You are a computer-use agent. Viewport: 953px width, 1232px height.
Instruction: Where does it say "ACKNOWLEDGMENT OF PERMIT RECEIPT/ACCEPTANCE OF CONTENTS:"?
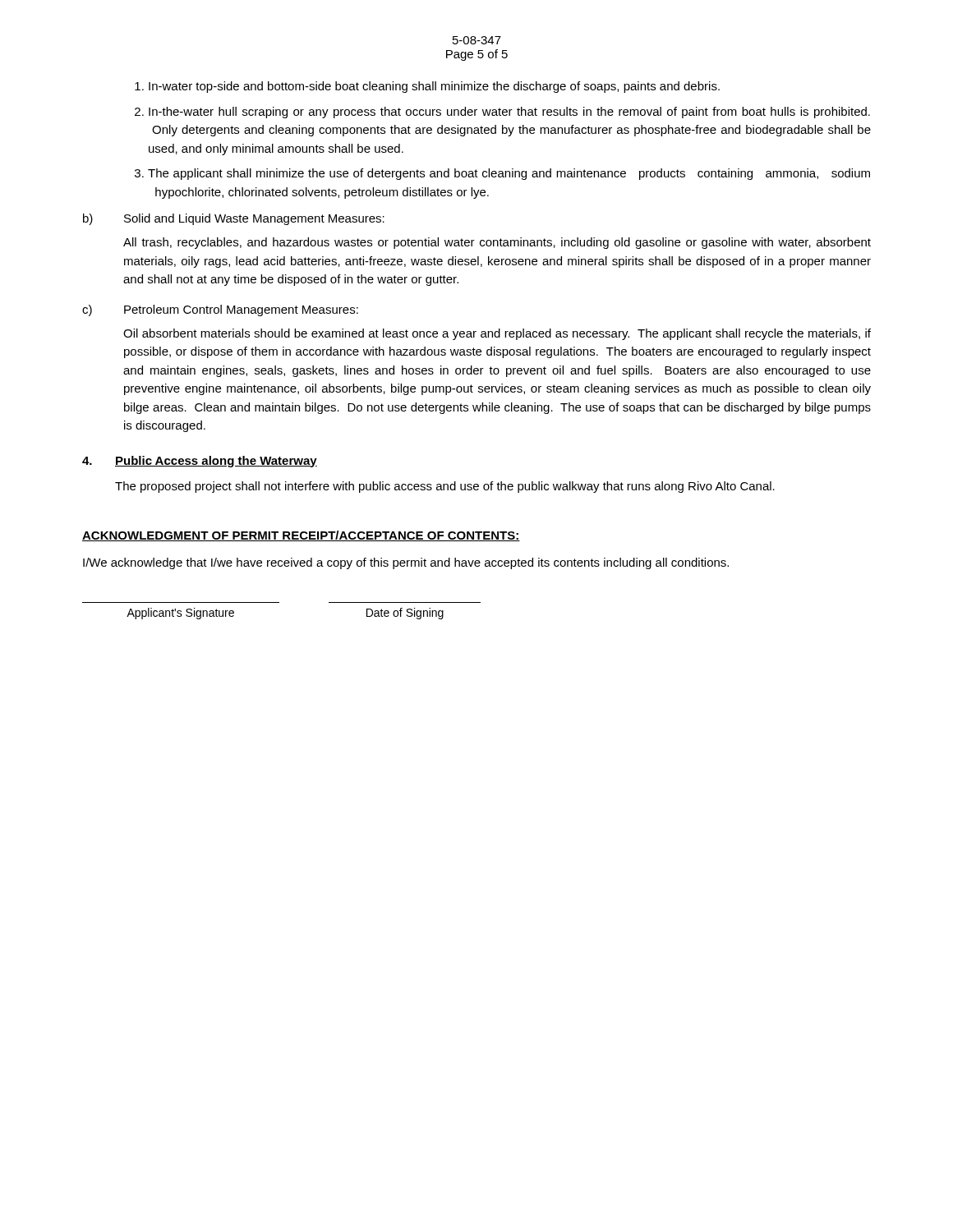(x=301, y=535)
